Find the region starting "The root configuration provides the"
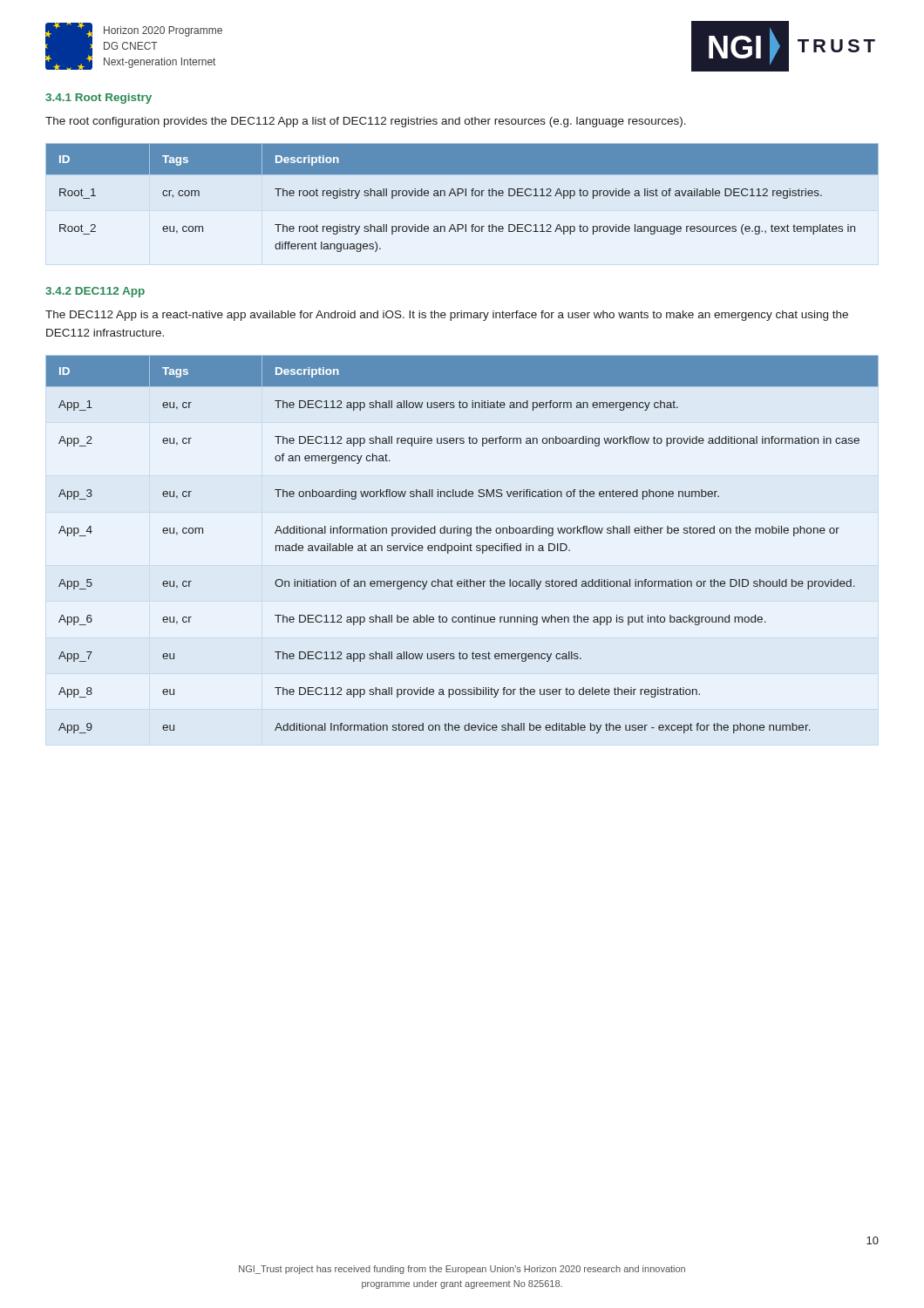The height and width of the screenshot is (1308, 924). [x=366, y=121]
